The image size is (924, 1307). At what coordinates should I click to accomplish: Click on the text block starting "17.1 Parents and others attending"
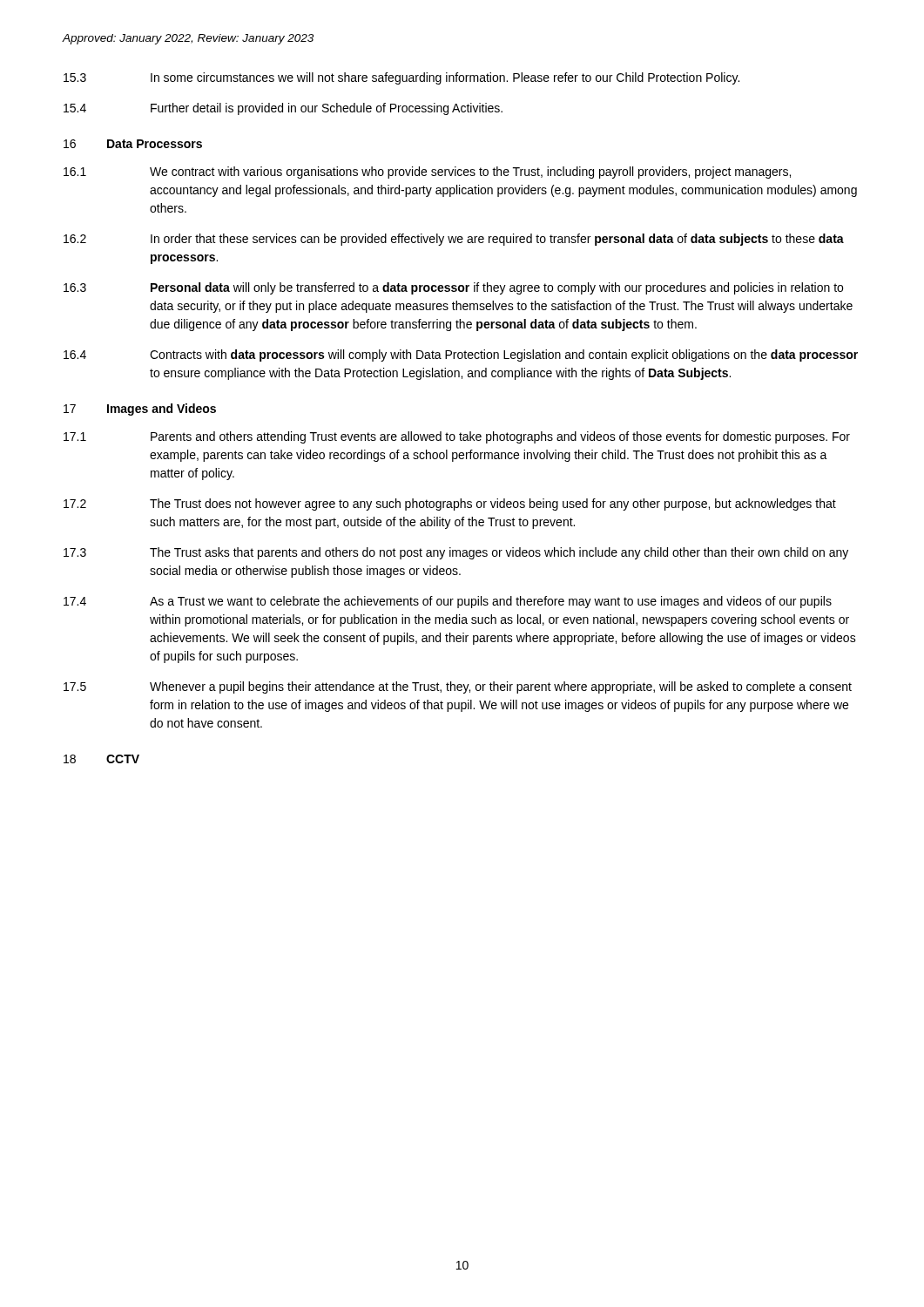[x=462, y=455]
